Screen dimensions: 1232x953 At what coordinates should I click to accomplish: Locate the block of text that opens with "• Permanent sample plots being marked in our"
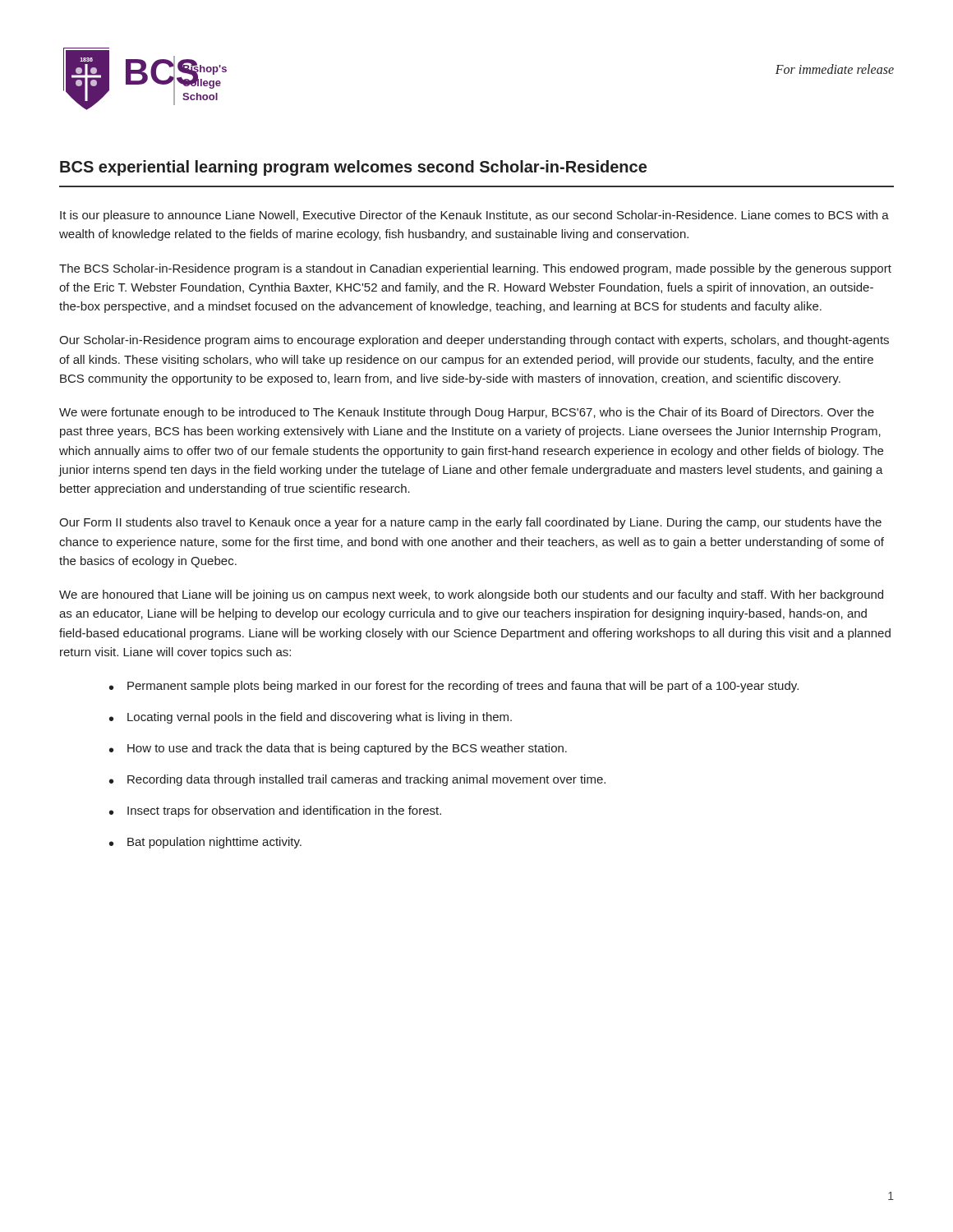pyautogui.click(x=501, y=687)
